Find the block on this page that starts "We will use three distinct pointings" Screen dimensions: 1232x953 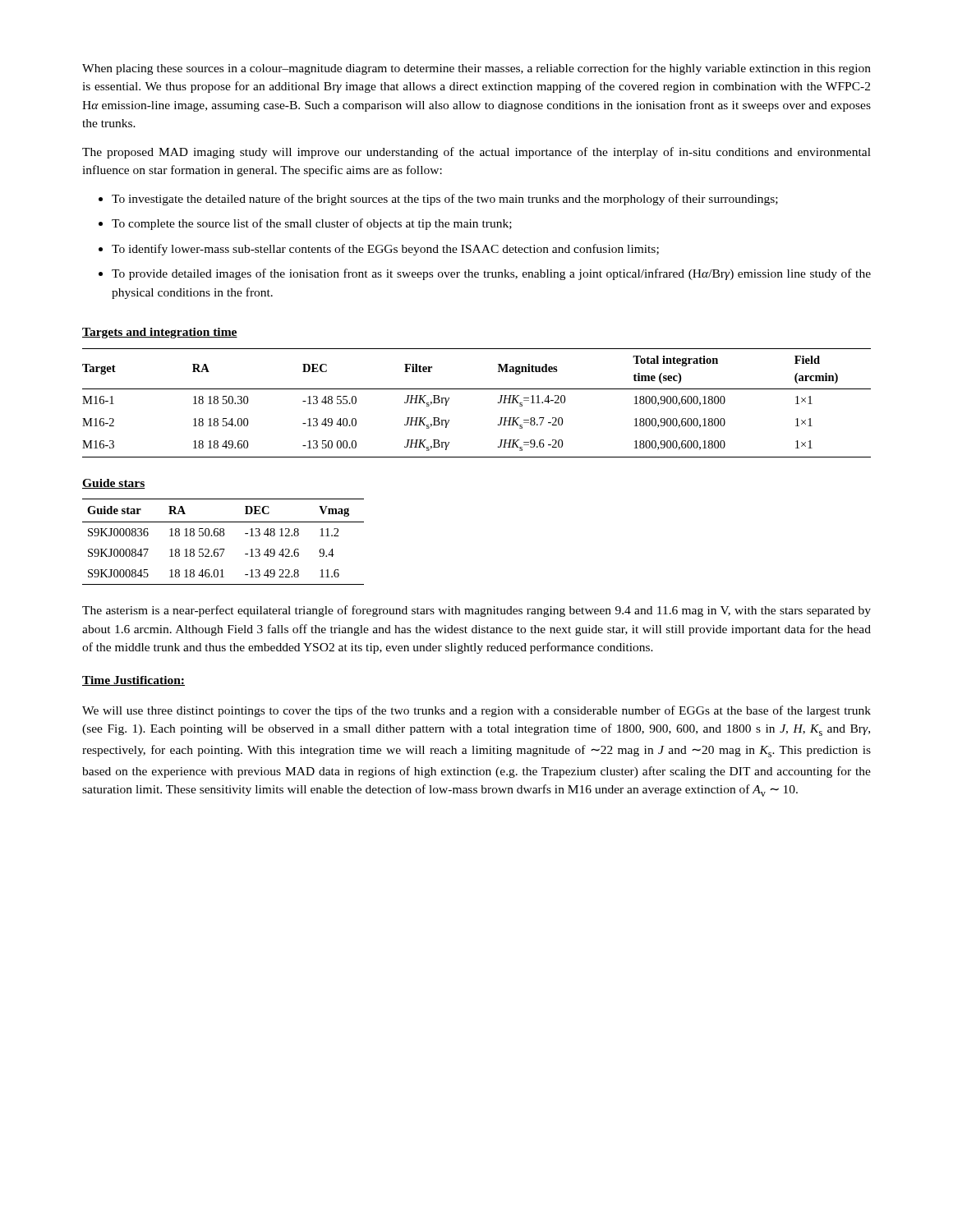(x=476, y=751)
